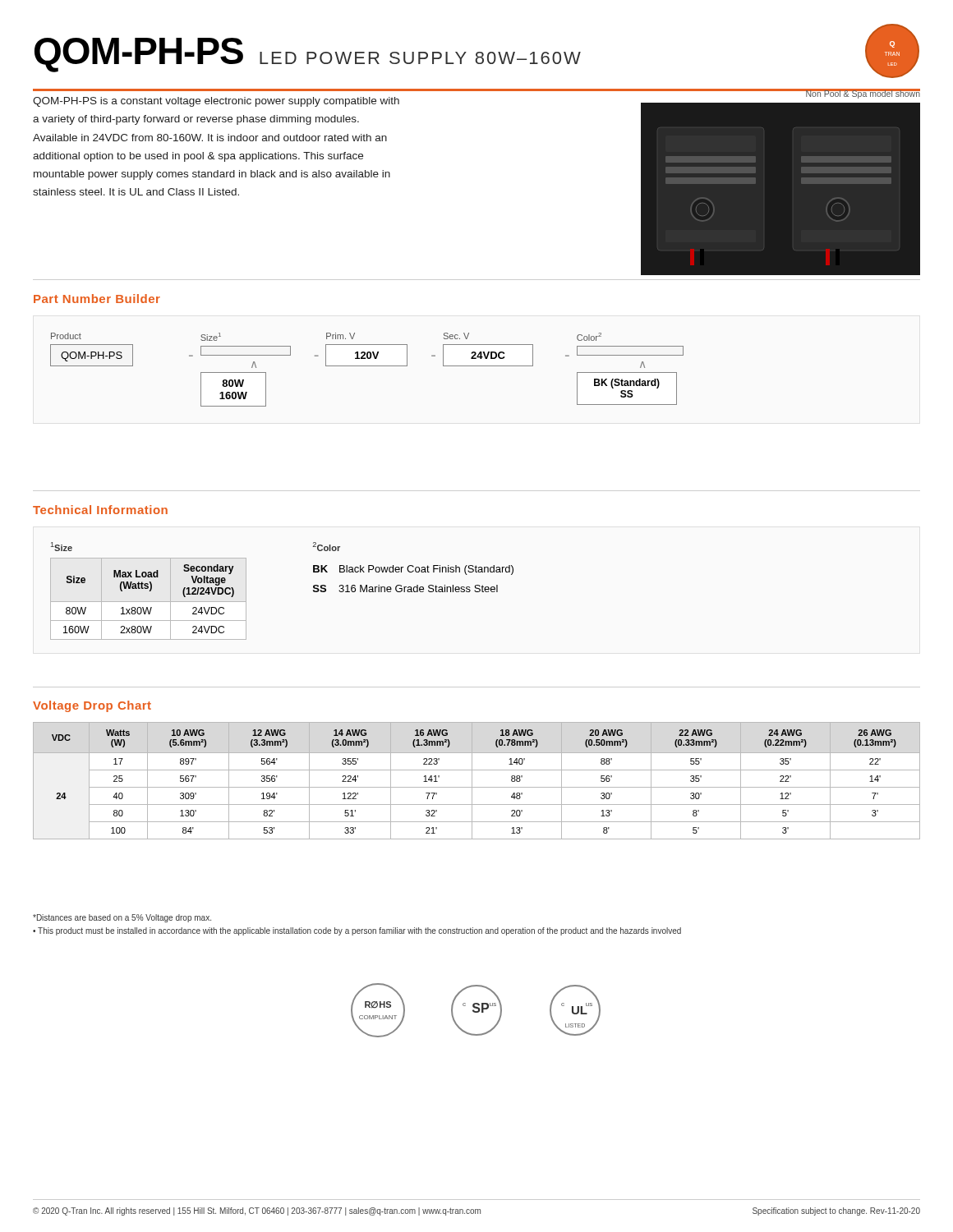The width and height of the screenshot is (953, 1232).
Task: Click the passage that begins "QOM-PH-PS is a"
Action: (x=216, y=146)
